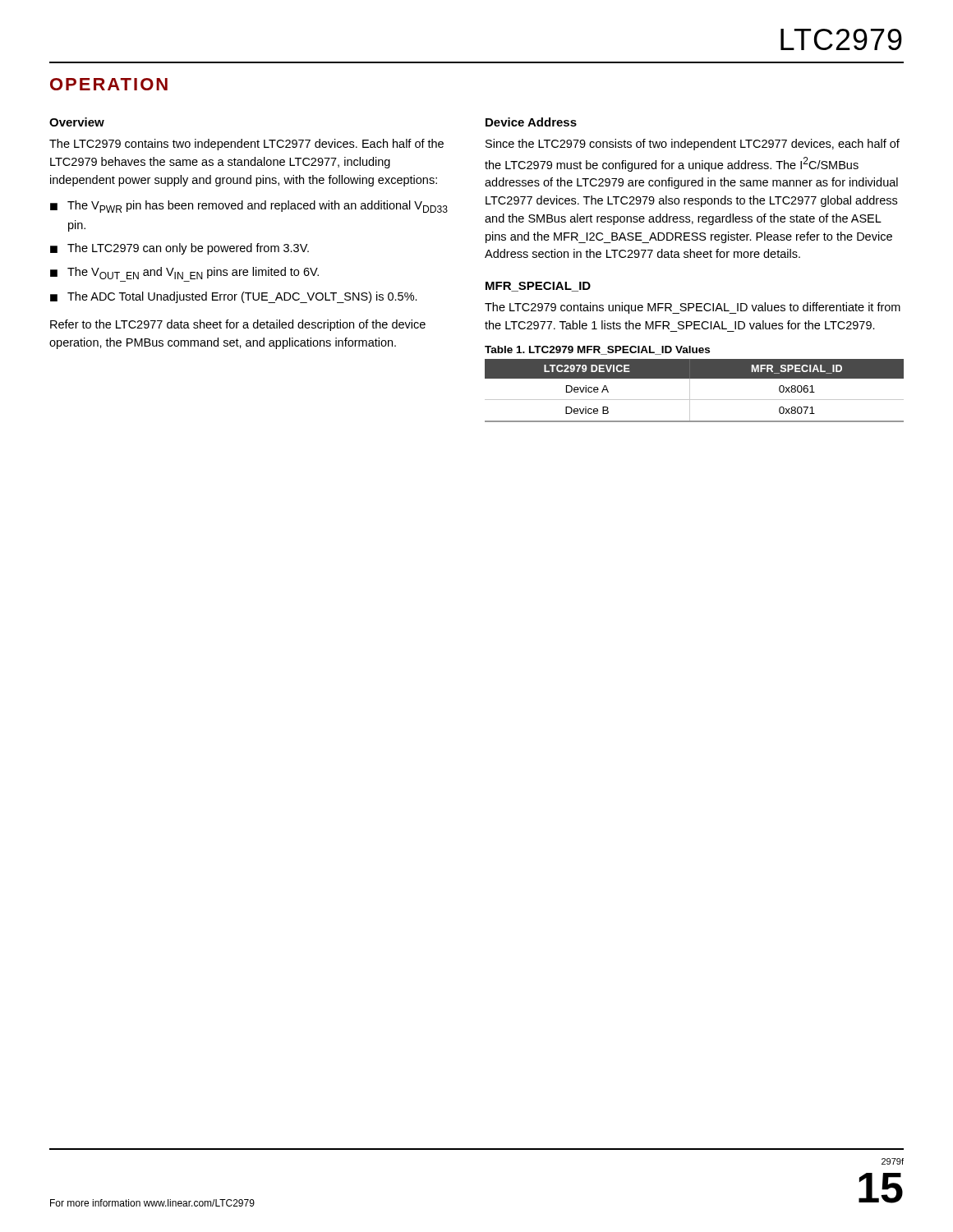
Task: Find the block on this page that starts "Since the LTC2979 consists of two independent"
Action: tap(692, 199)
